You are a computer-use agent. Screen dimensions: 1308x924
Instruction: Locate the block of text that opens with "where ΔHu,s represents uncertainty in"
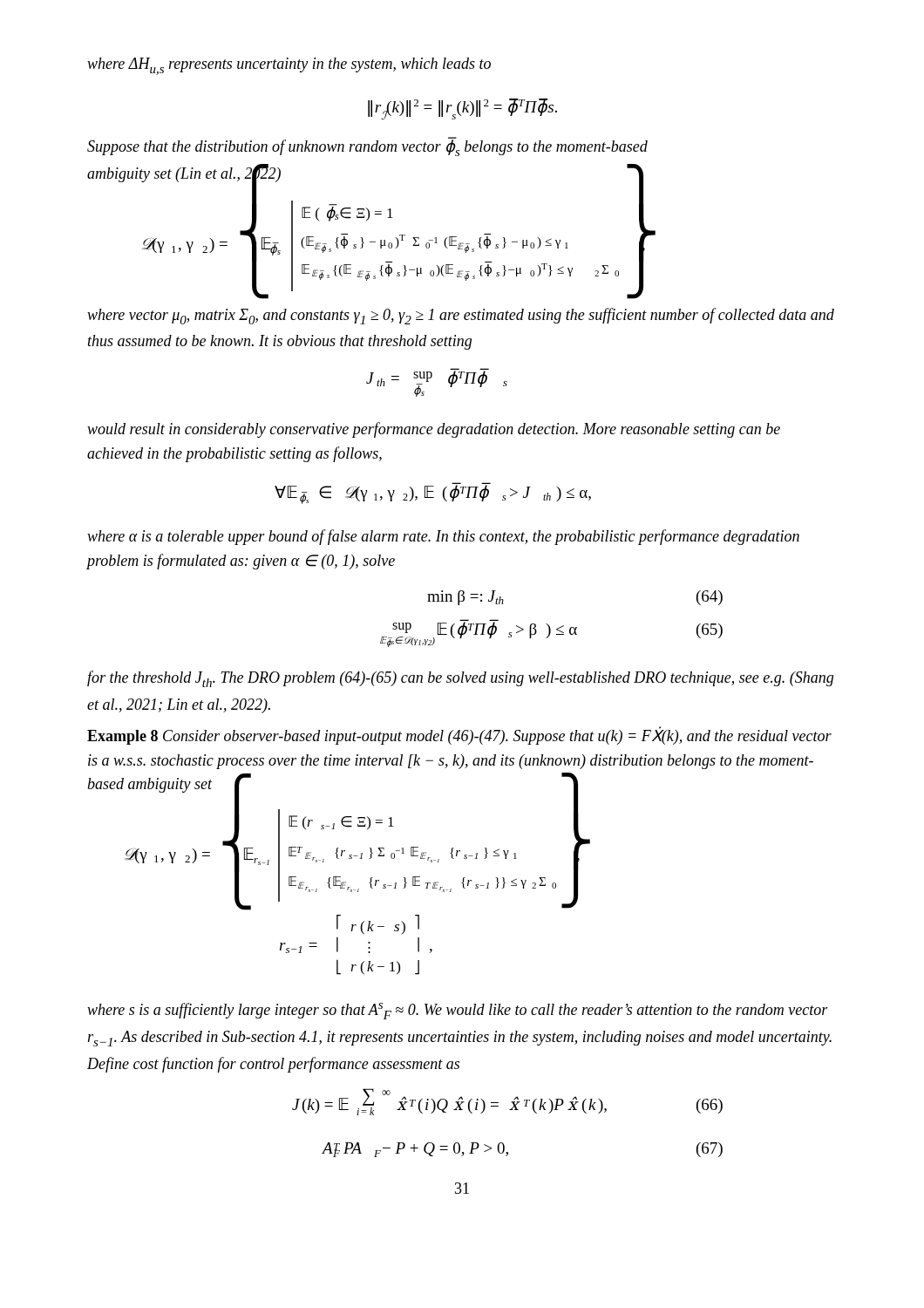tap(289, 65)
